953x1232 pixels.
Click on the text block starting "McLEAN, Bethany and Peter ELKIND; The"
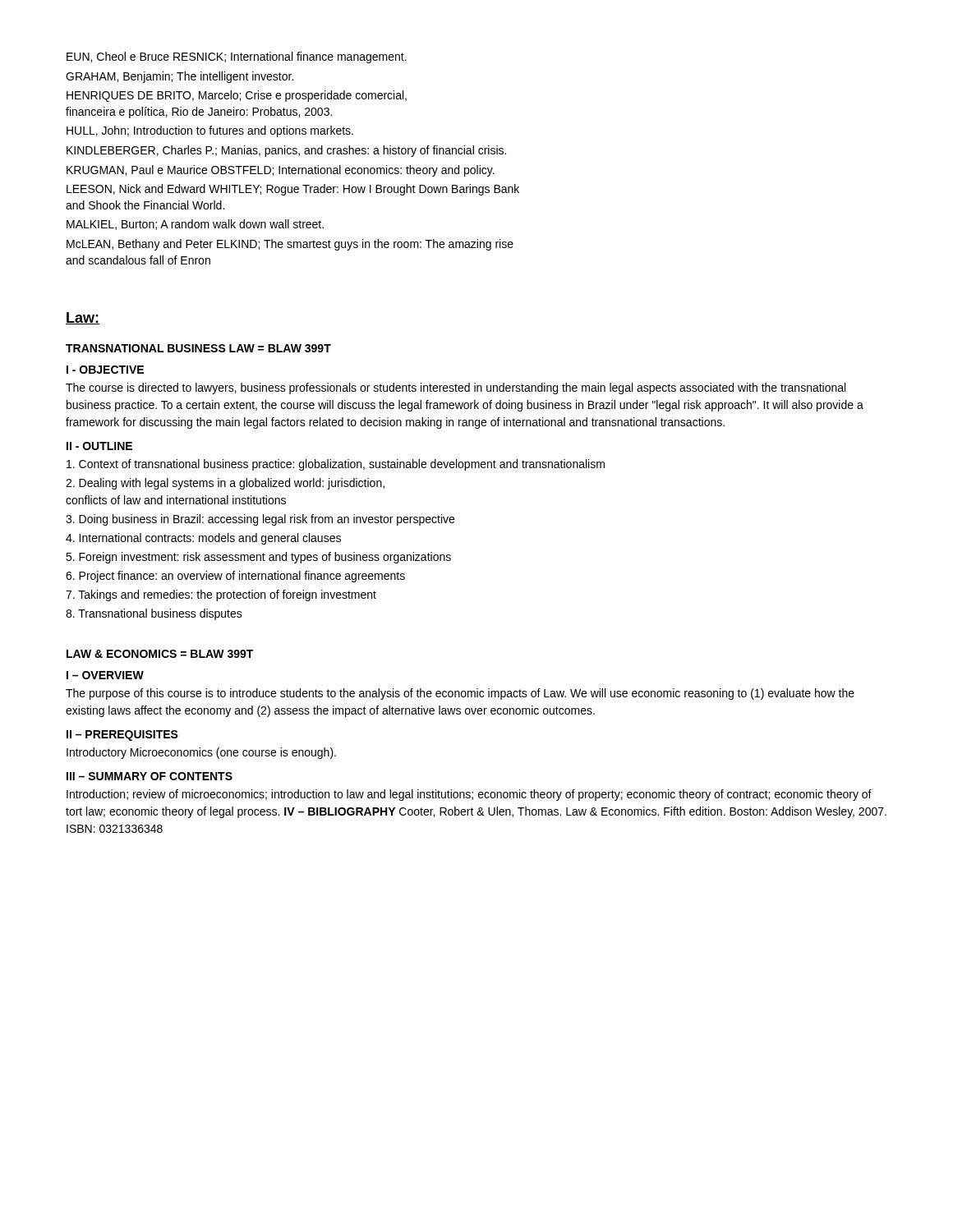tap(290, 252)
